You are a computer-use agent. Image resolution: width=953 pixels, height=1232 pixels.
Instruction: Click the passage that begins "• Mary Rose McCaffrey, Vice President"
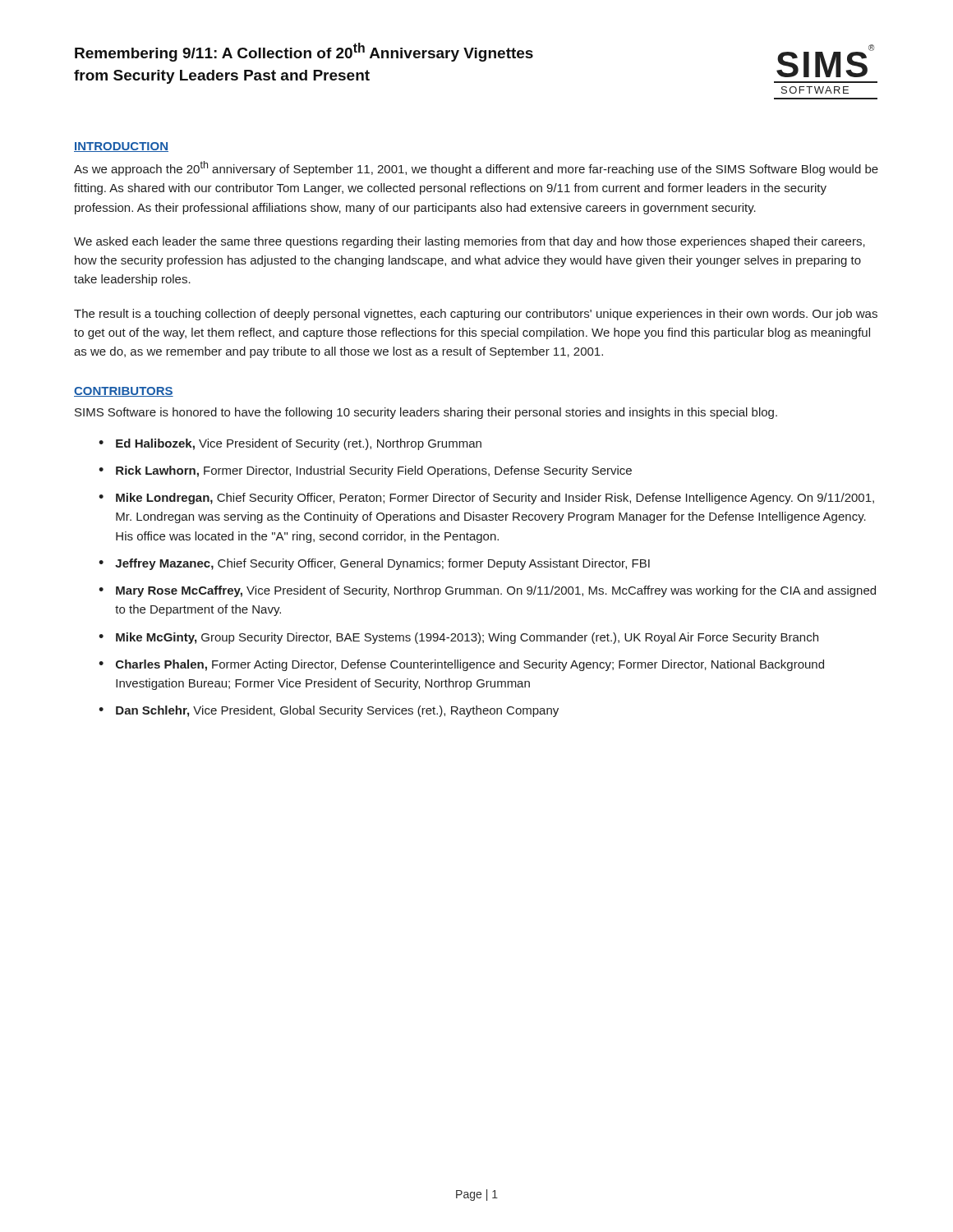[x=489, y=600]
